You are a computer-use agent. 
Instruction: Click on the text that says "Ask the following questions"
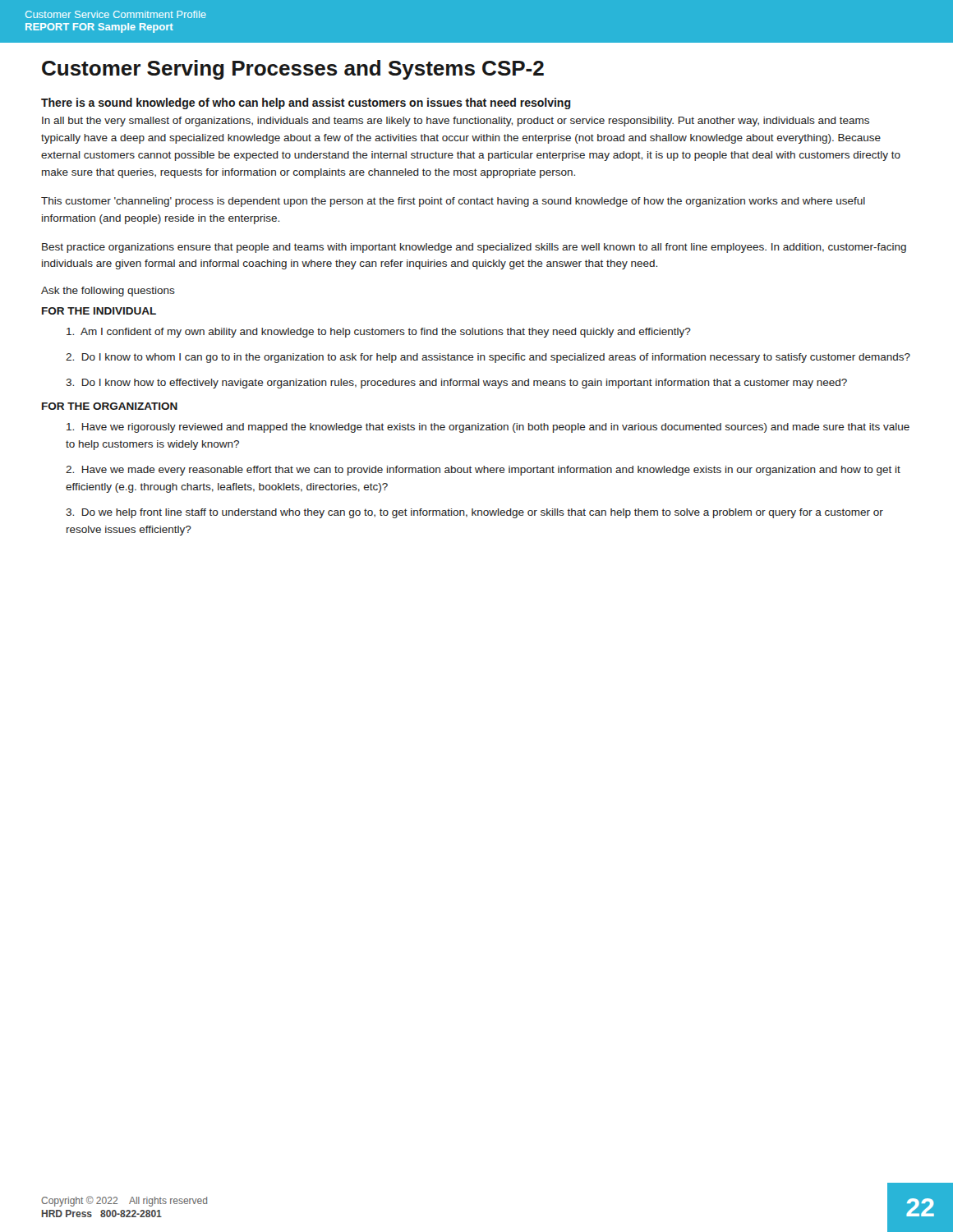[108, 291]
